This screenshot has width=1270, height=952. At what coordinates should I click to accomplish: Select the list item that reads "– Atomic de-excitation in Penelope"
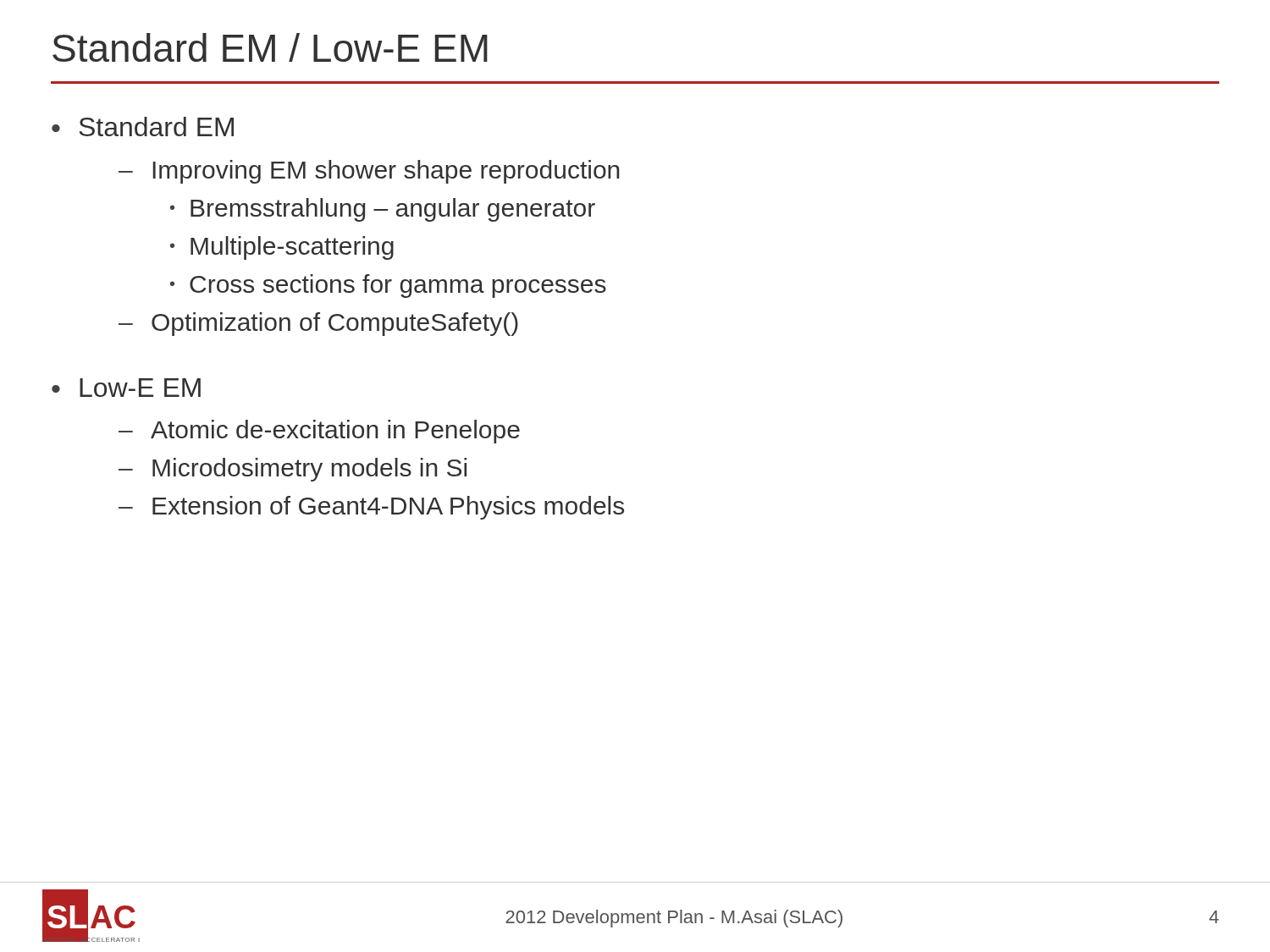(x=320, y=429)
